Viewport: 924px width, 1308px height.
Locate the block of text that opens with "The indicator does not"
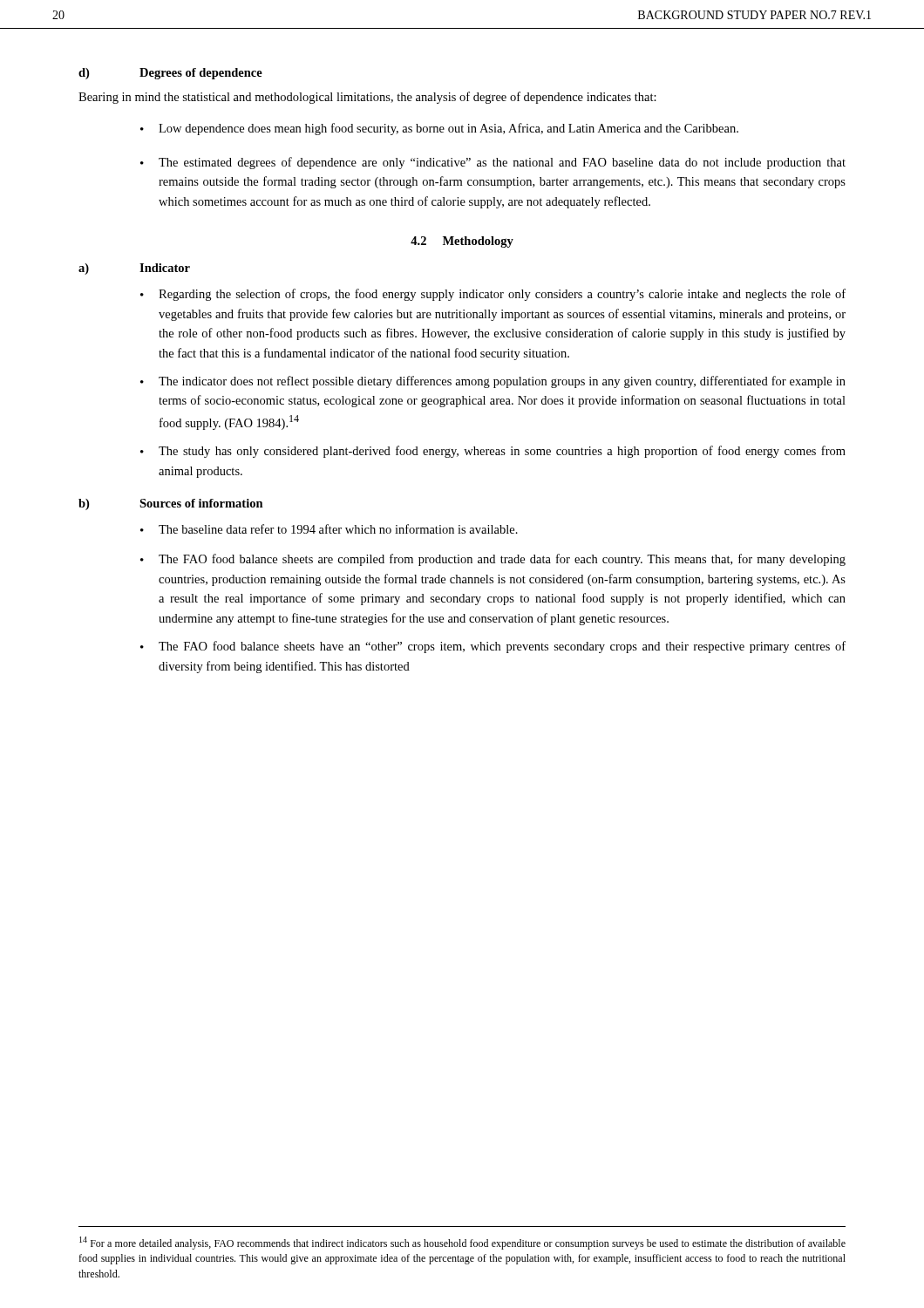pyautogui.click(x=492, y=402)
